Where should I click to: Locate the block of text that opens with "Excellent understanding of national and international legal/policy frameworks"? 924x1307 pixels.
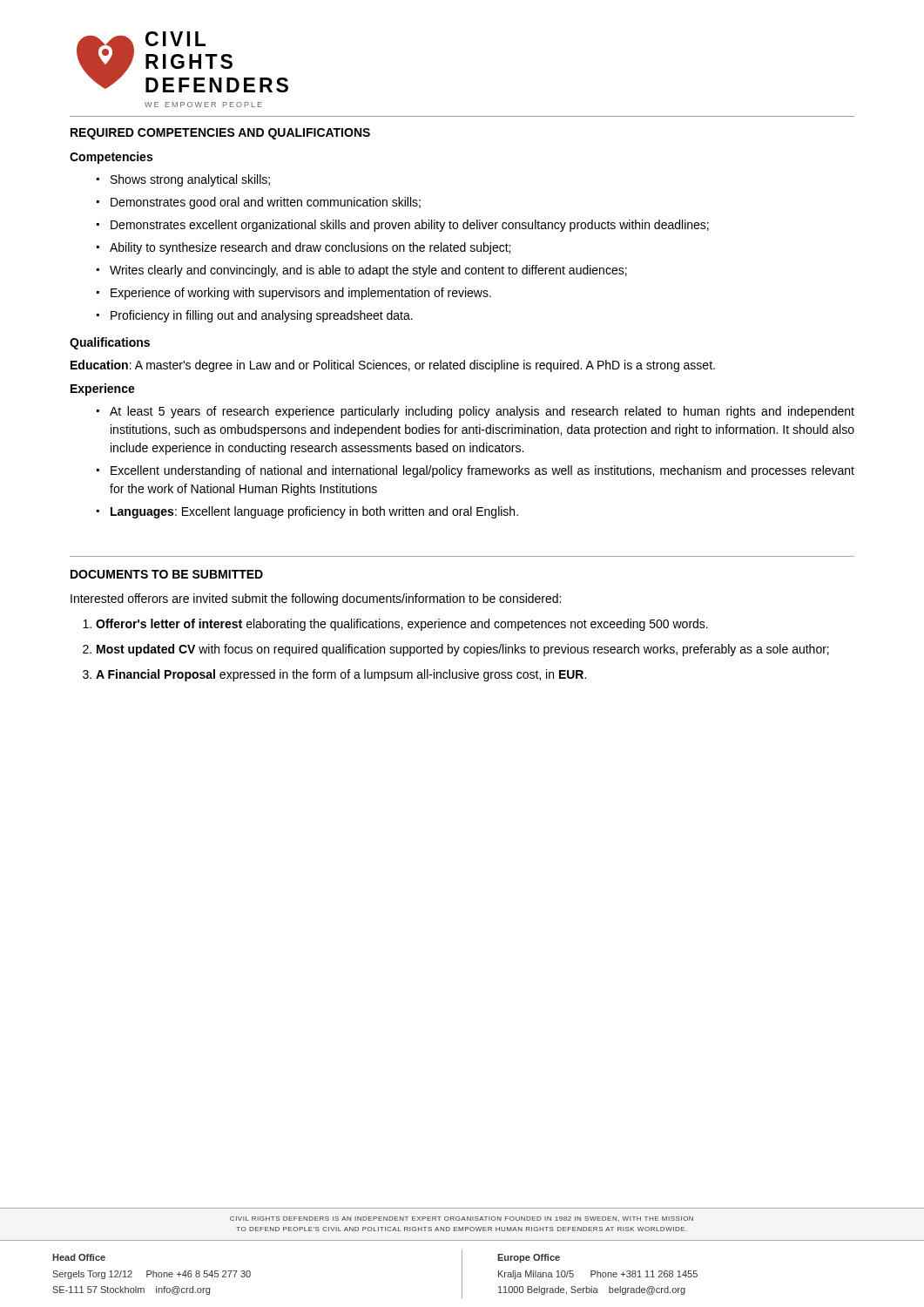[x=482, y=480]
